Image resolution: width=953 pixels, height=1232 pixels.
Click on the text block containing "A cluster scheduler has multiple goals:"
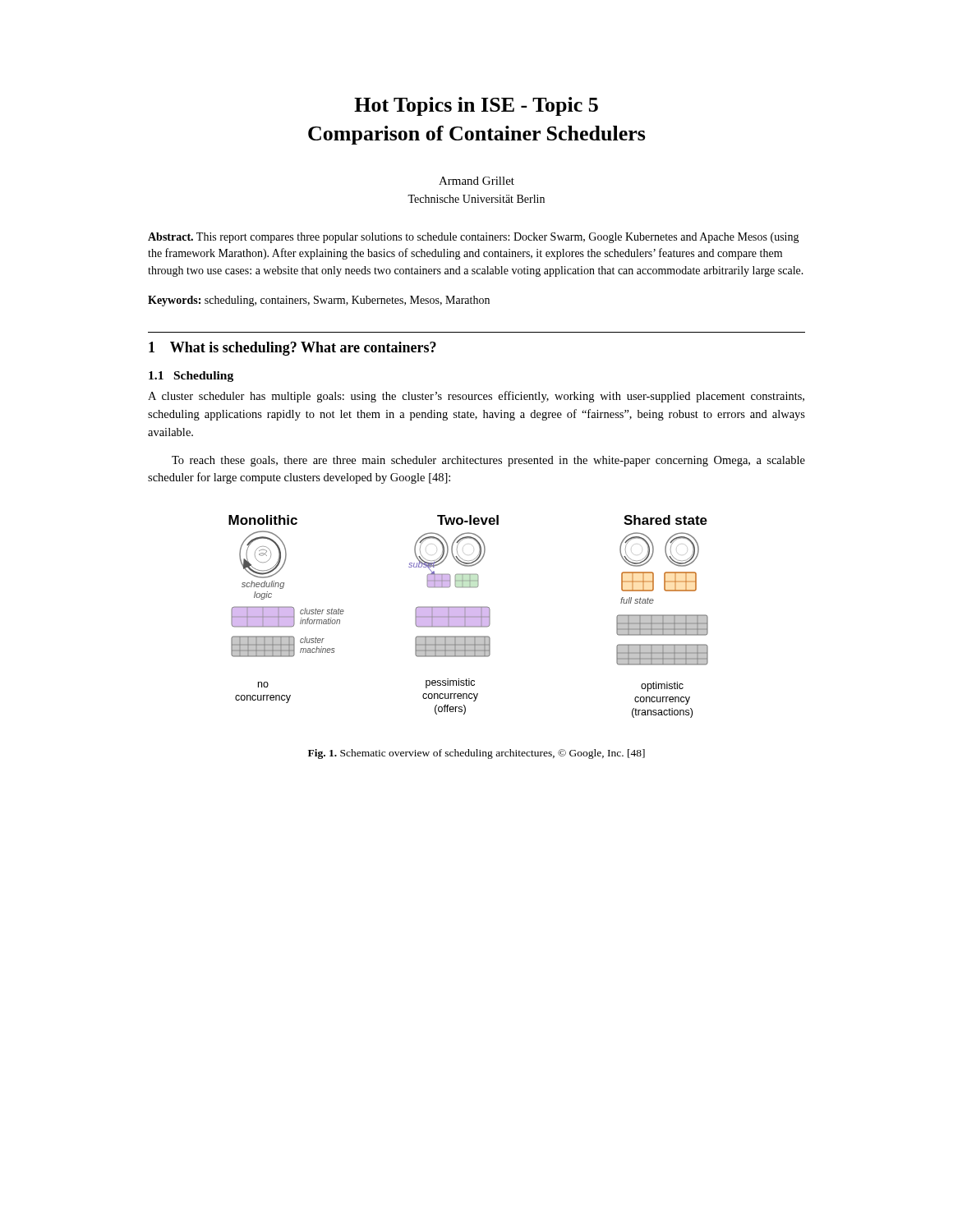click(476, 414)
